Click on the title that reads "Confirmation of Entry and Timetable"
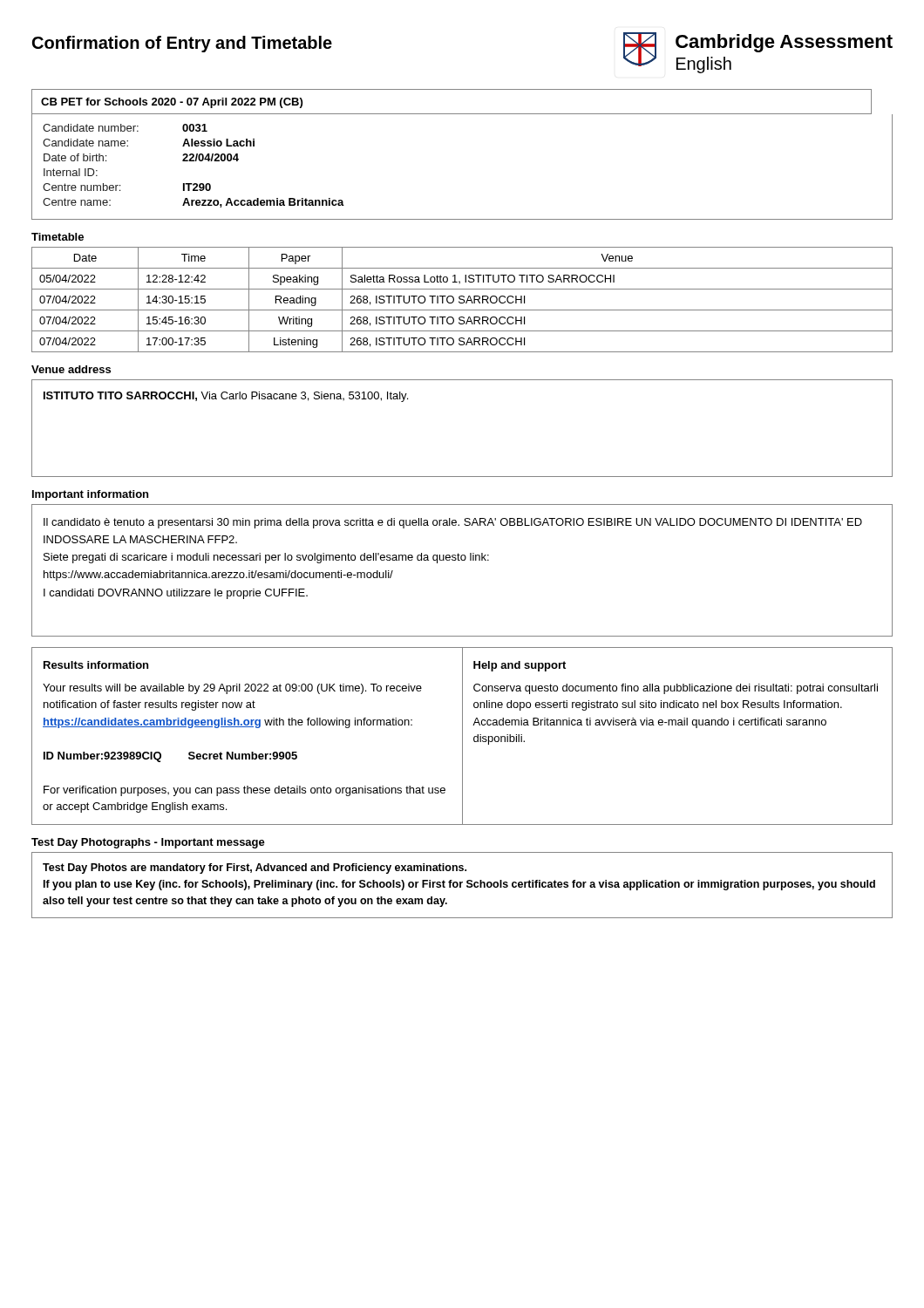 point(182,43)
